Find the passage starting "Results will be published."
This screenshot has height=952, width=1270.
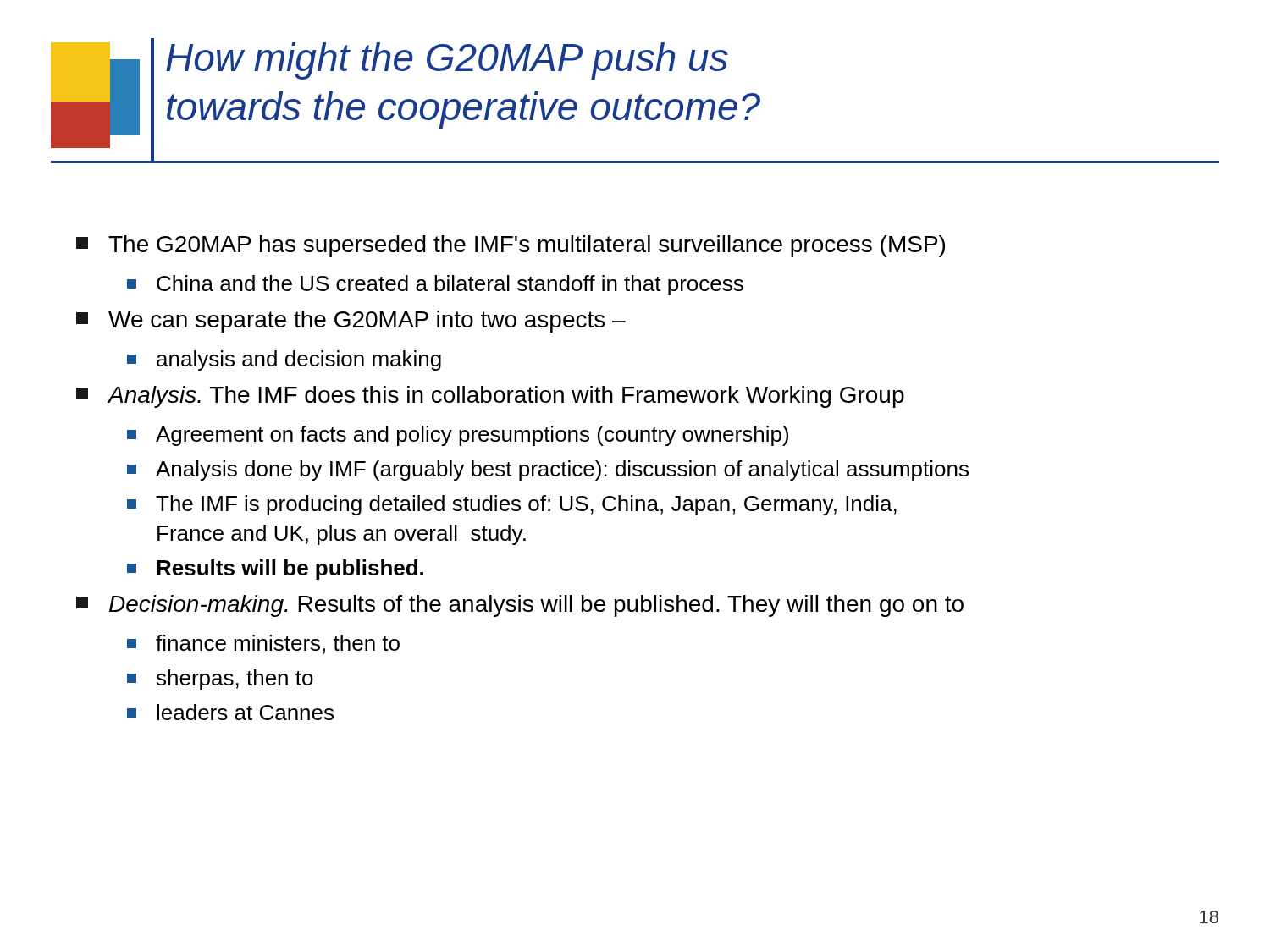tap(276, 568)
